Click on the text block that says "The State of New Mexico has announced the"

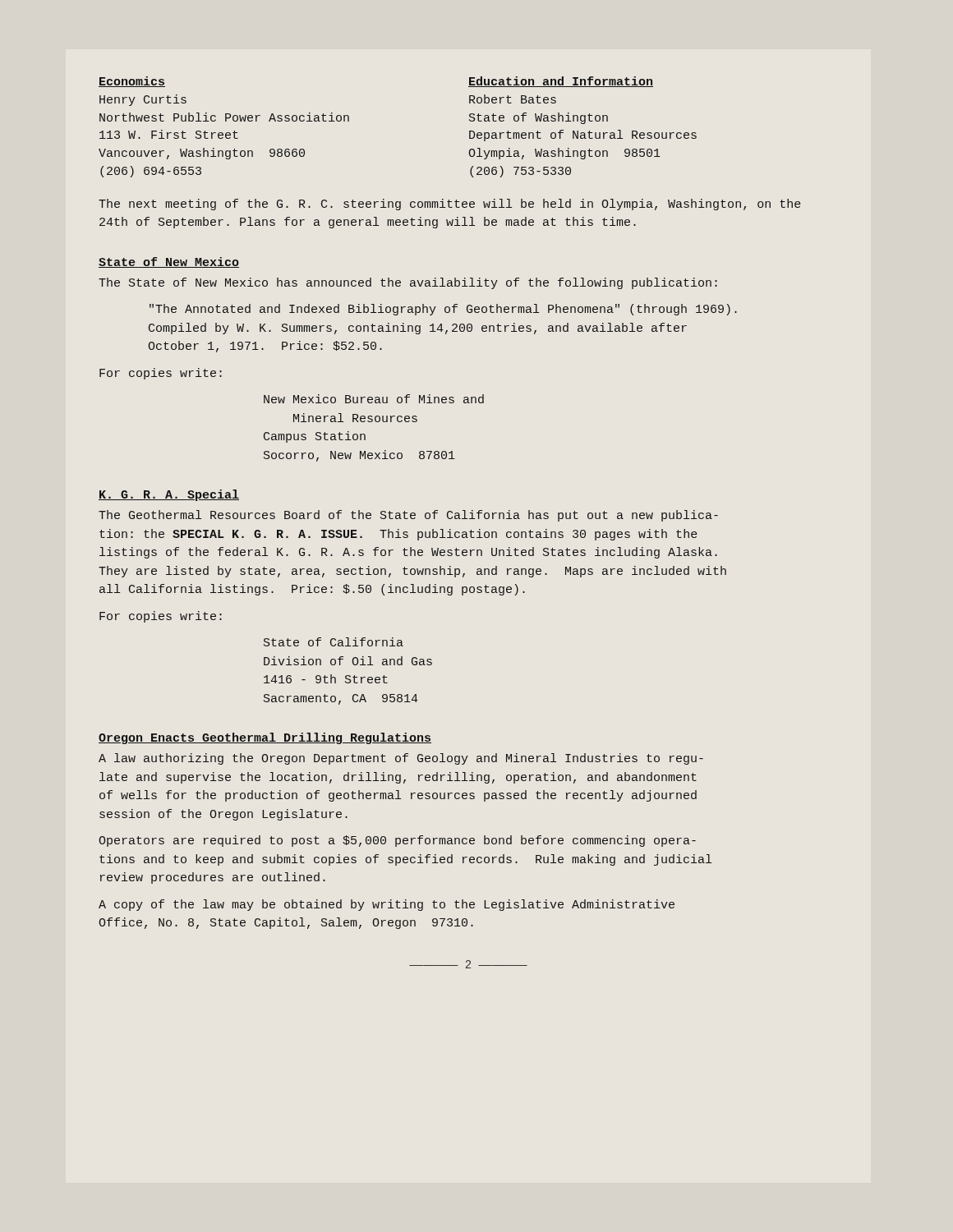409,283
